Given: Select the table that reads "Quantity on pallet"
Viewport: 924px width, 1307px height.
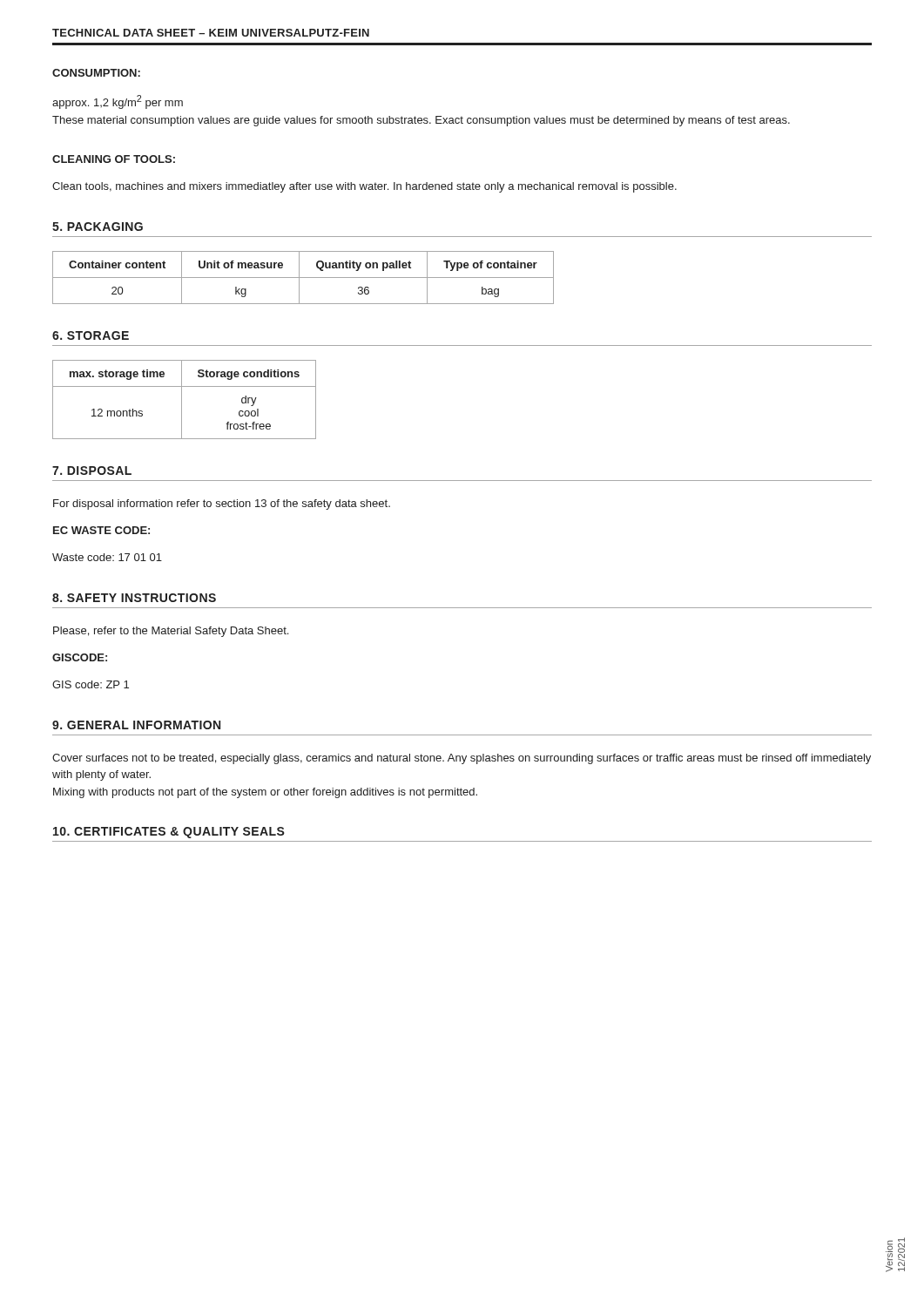Looking at the screenshot, I should (x=462, y=277).
